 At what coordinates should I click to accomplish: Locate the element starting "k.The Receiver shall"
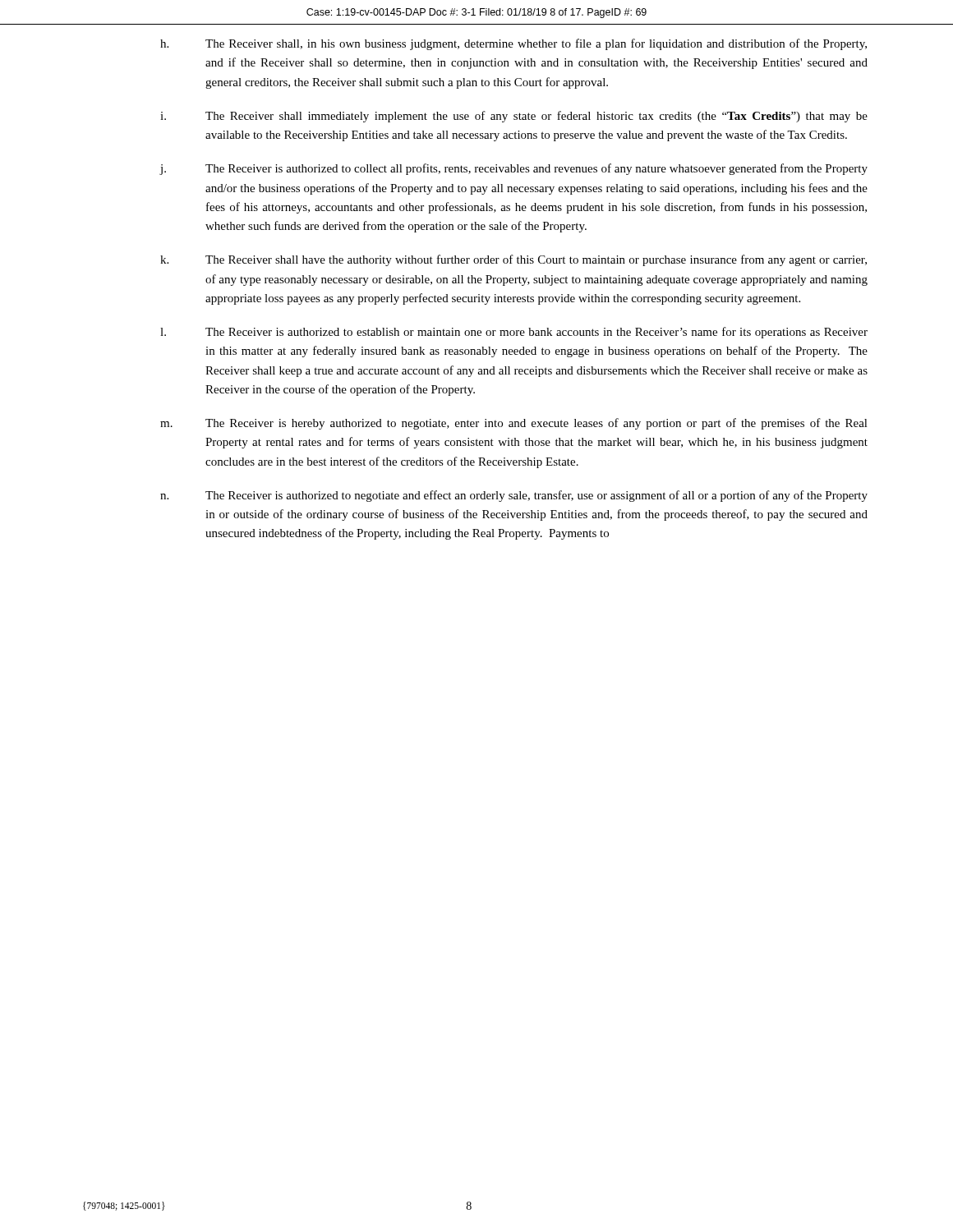click(514, 279)
